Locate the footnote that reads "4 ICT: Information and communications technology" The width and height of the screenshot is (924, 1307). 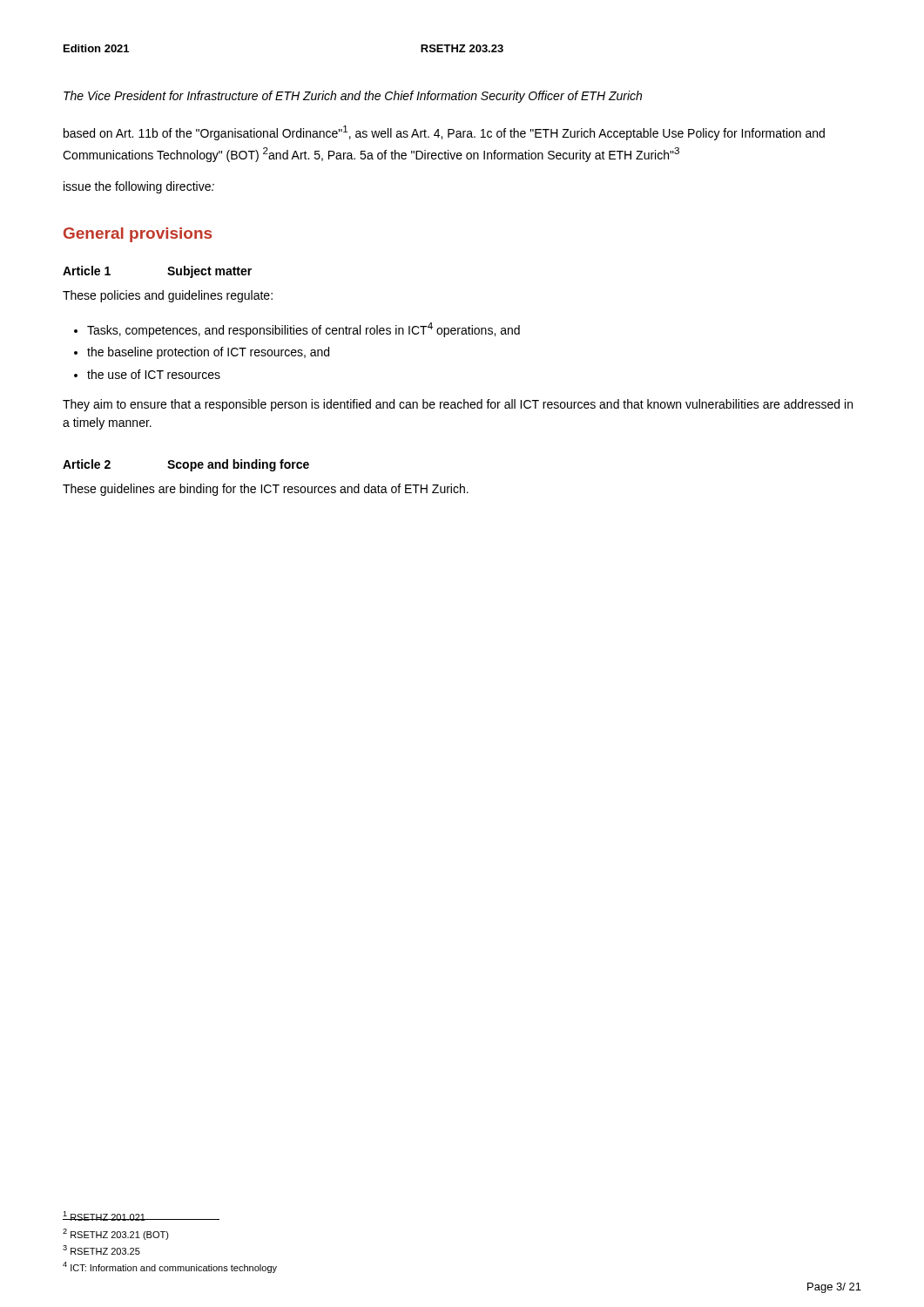(x=170, y=1266)
